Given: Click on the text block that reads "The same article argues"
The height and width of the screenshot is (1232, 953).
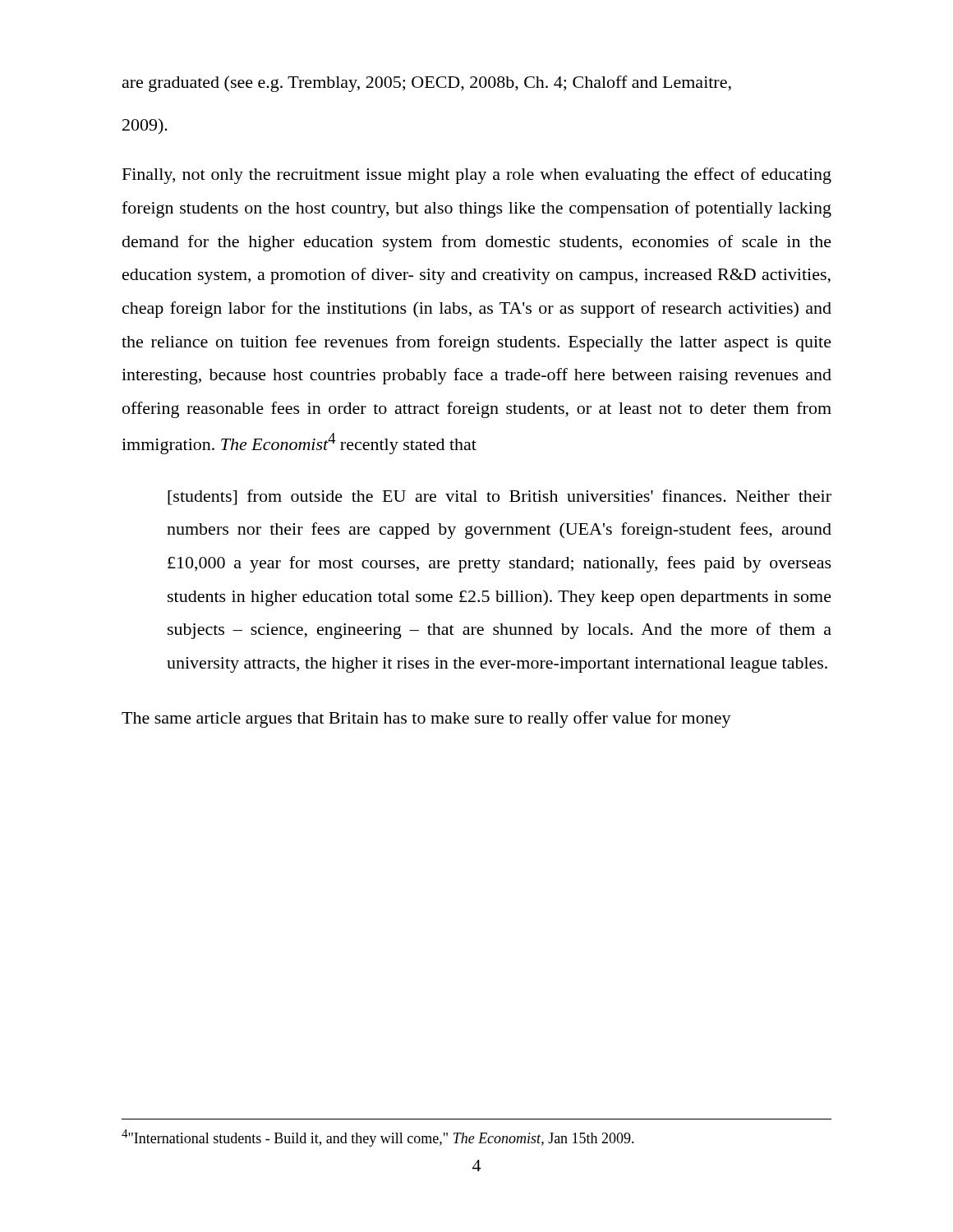Looking at the screenshot, I should [x=476, y=718].
